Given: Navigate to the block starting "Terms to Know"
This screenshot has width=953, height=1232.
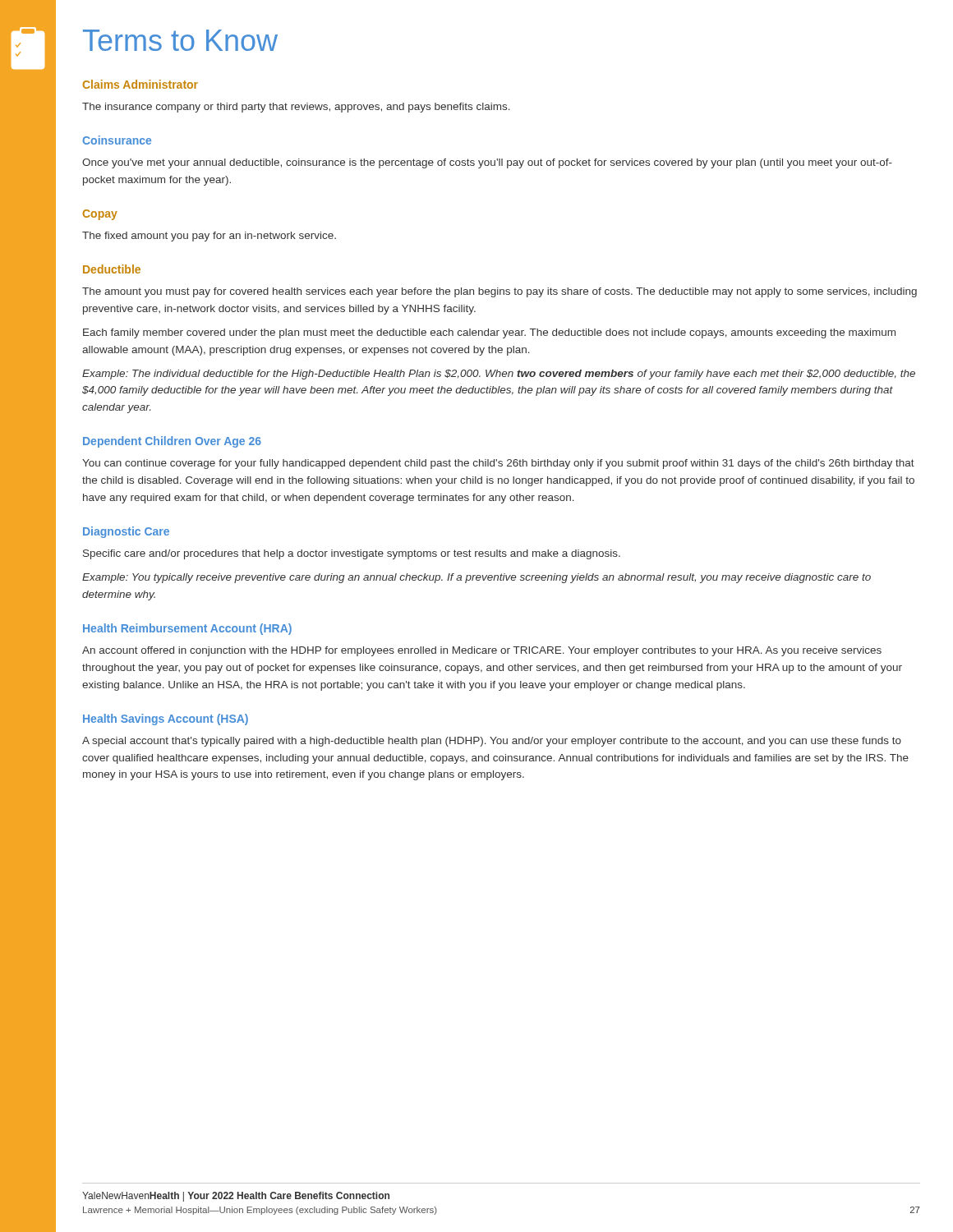Looking at the screenshot, I should [180, 41].
